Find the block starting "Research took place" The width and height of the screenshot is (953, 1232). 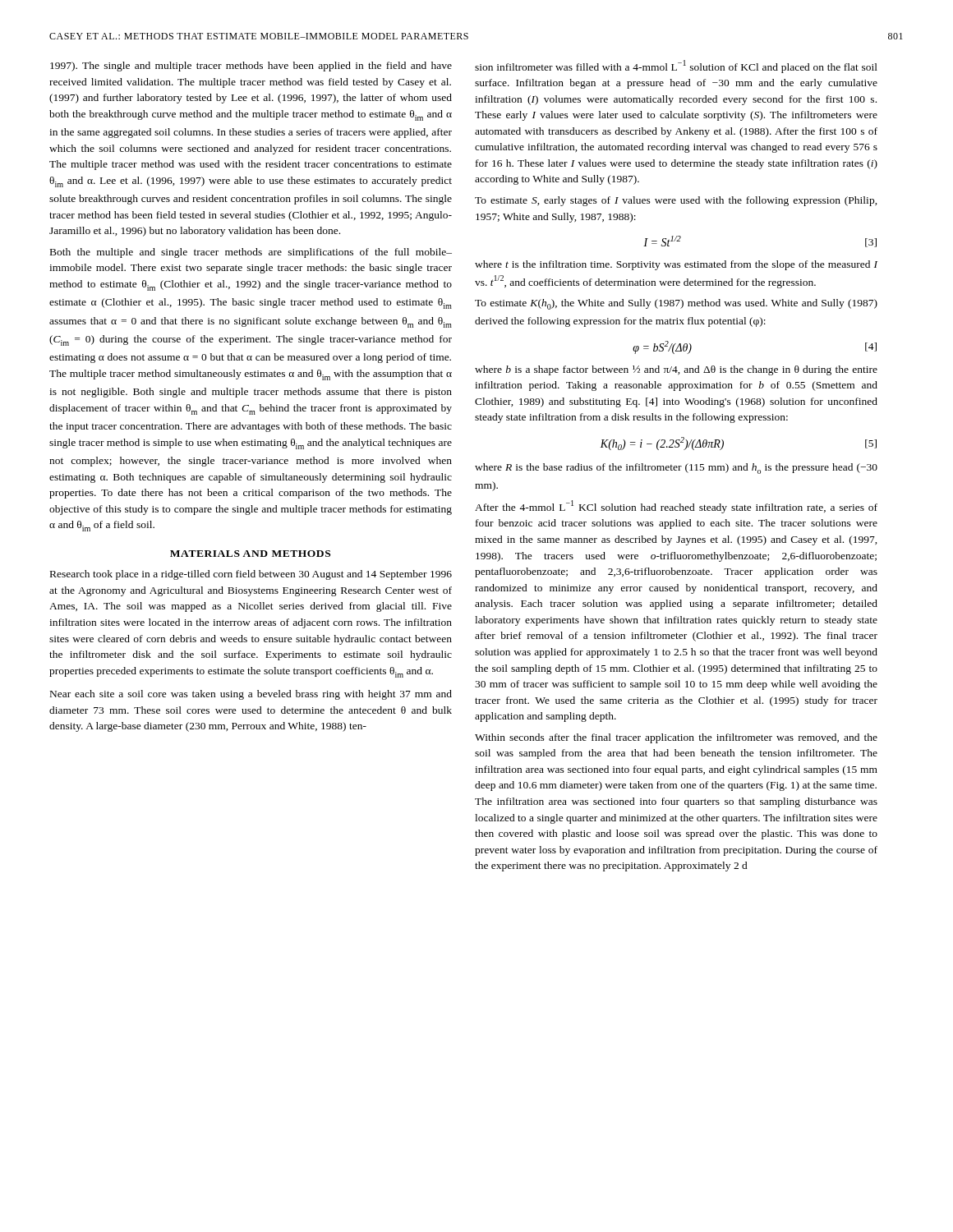(x=251, y=624)
